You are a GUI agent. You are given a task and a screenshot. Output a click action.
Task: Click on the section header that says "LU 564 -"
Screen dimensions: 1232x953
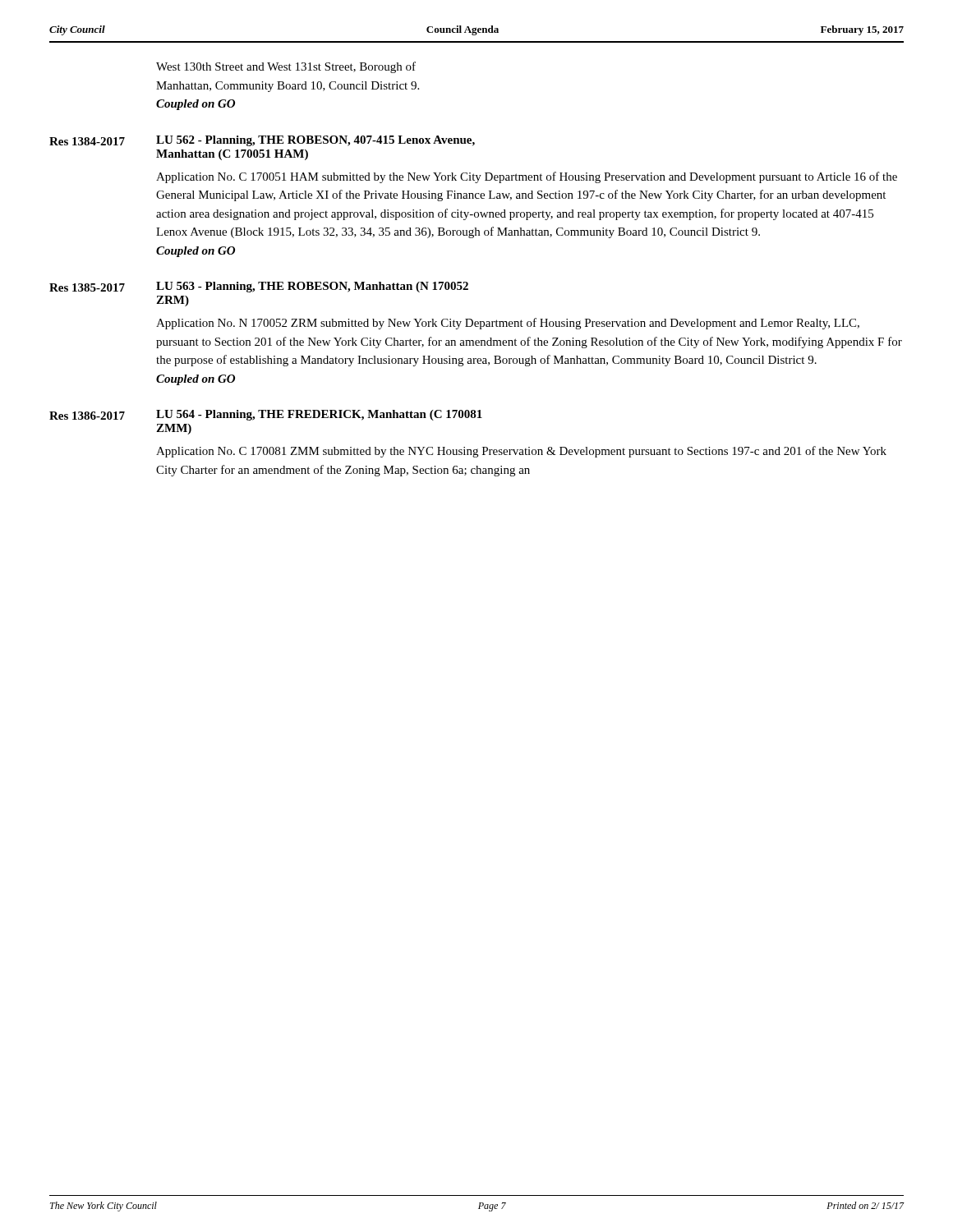319,421
